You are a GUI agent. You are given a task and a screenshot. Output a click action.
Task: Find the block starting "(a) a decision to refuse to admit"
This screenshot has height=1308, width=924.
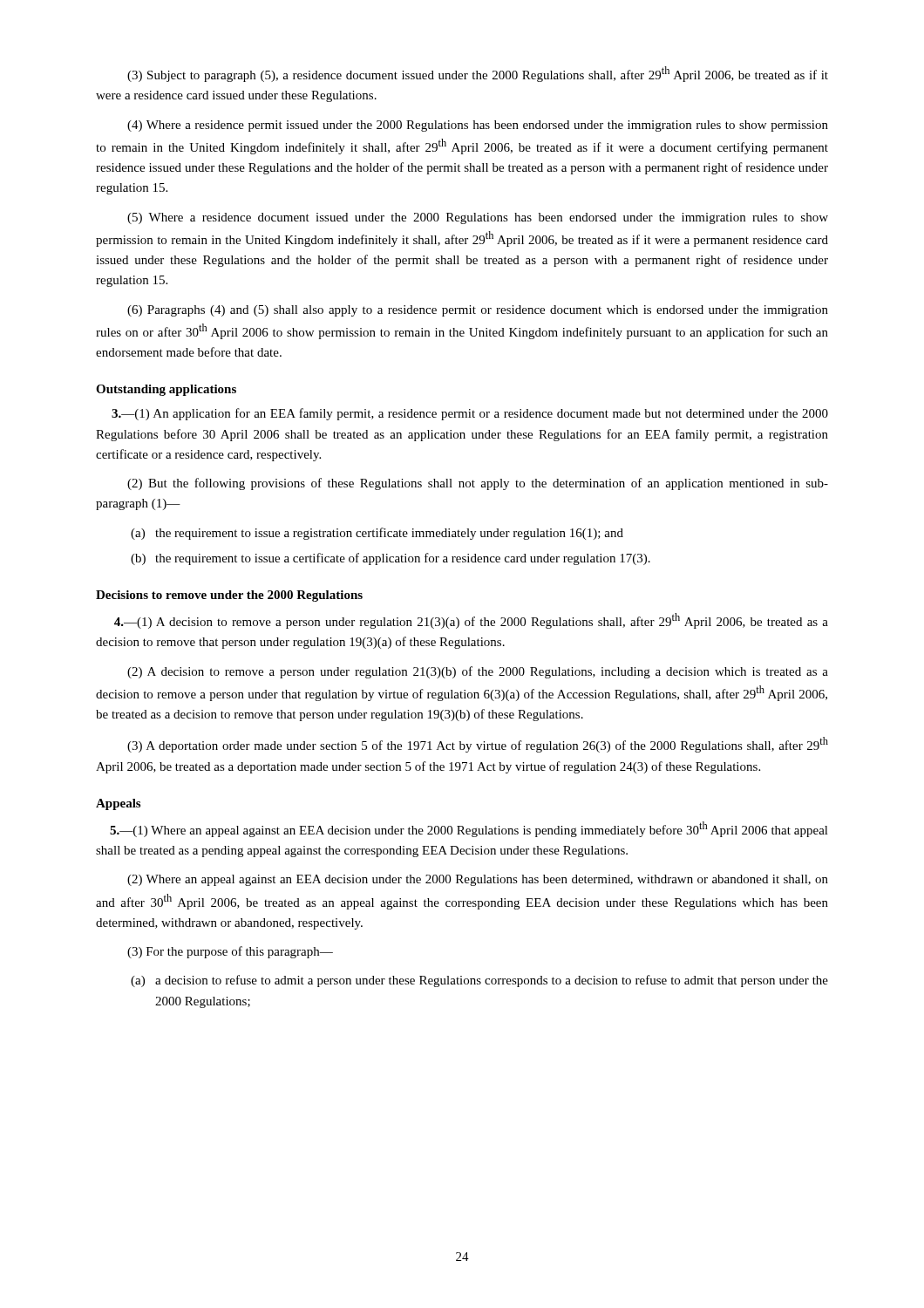pyautogui.click(x=479, y=991)
